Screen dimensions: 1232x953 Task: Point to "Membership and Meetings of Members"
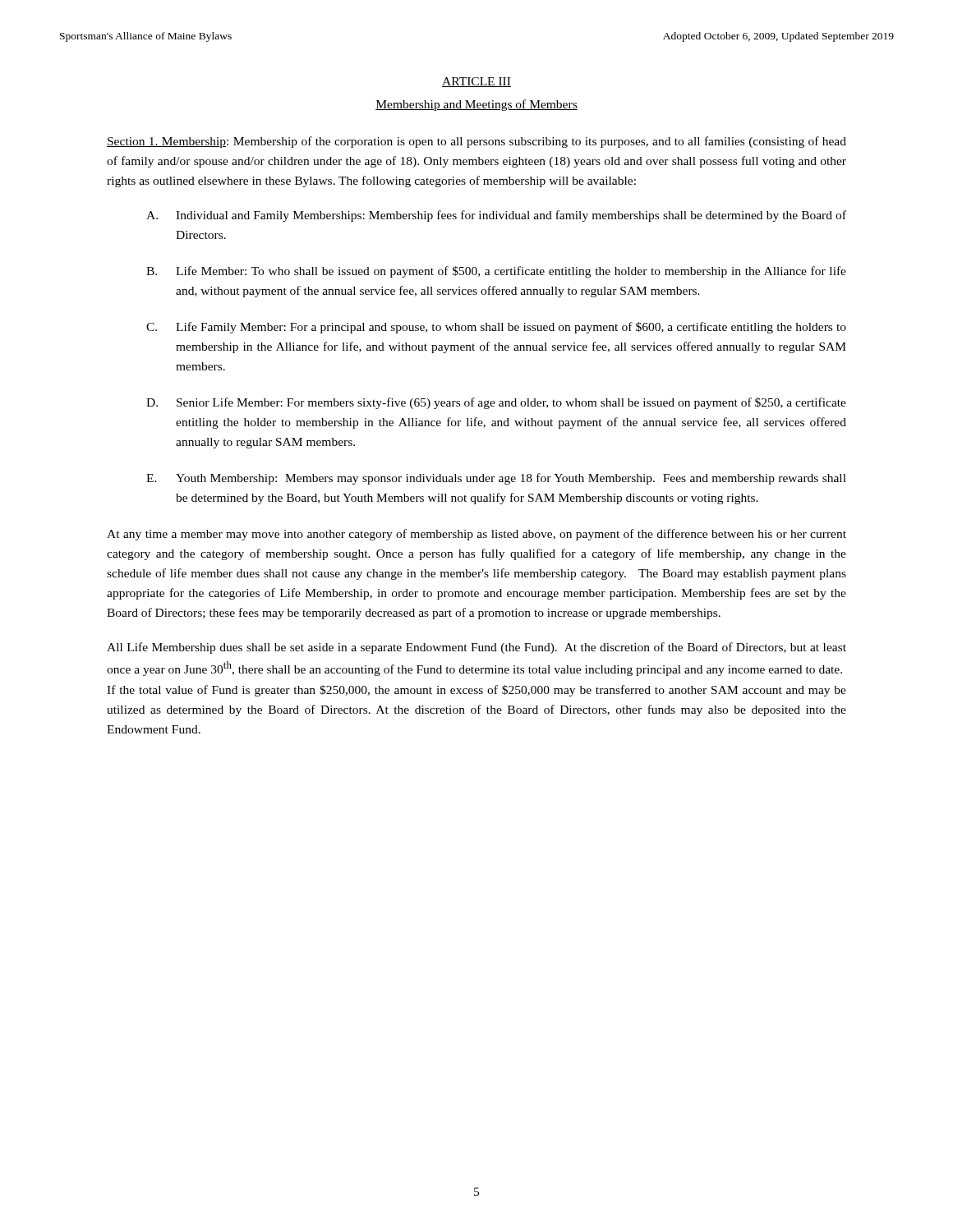(x=476, y=104)
